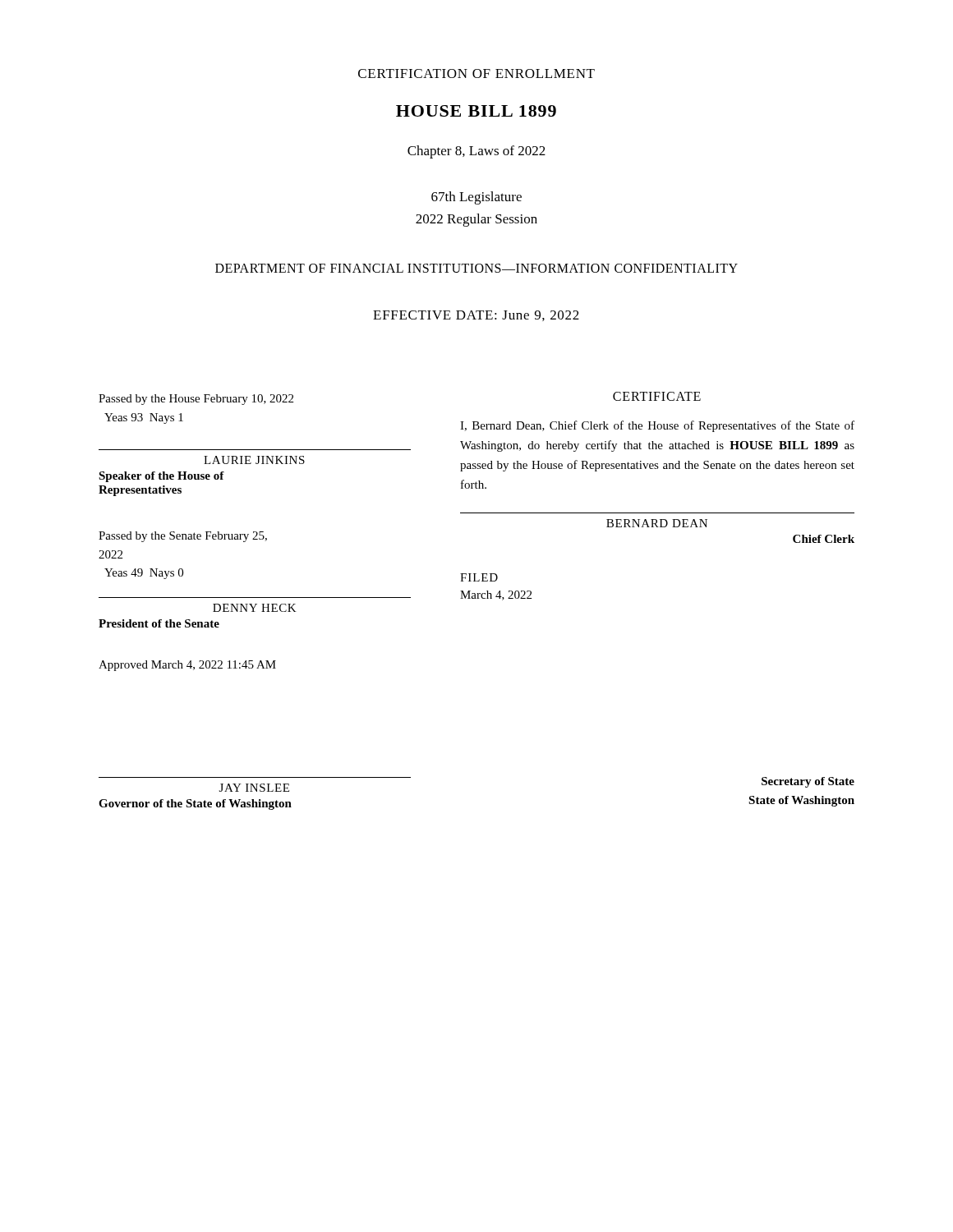Locate the element starting "Secretary of State State of Washington"
Viewport: 953px width, 1232px height.
pyautogui.click(x=808, y=782)
